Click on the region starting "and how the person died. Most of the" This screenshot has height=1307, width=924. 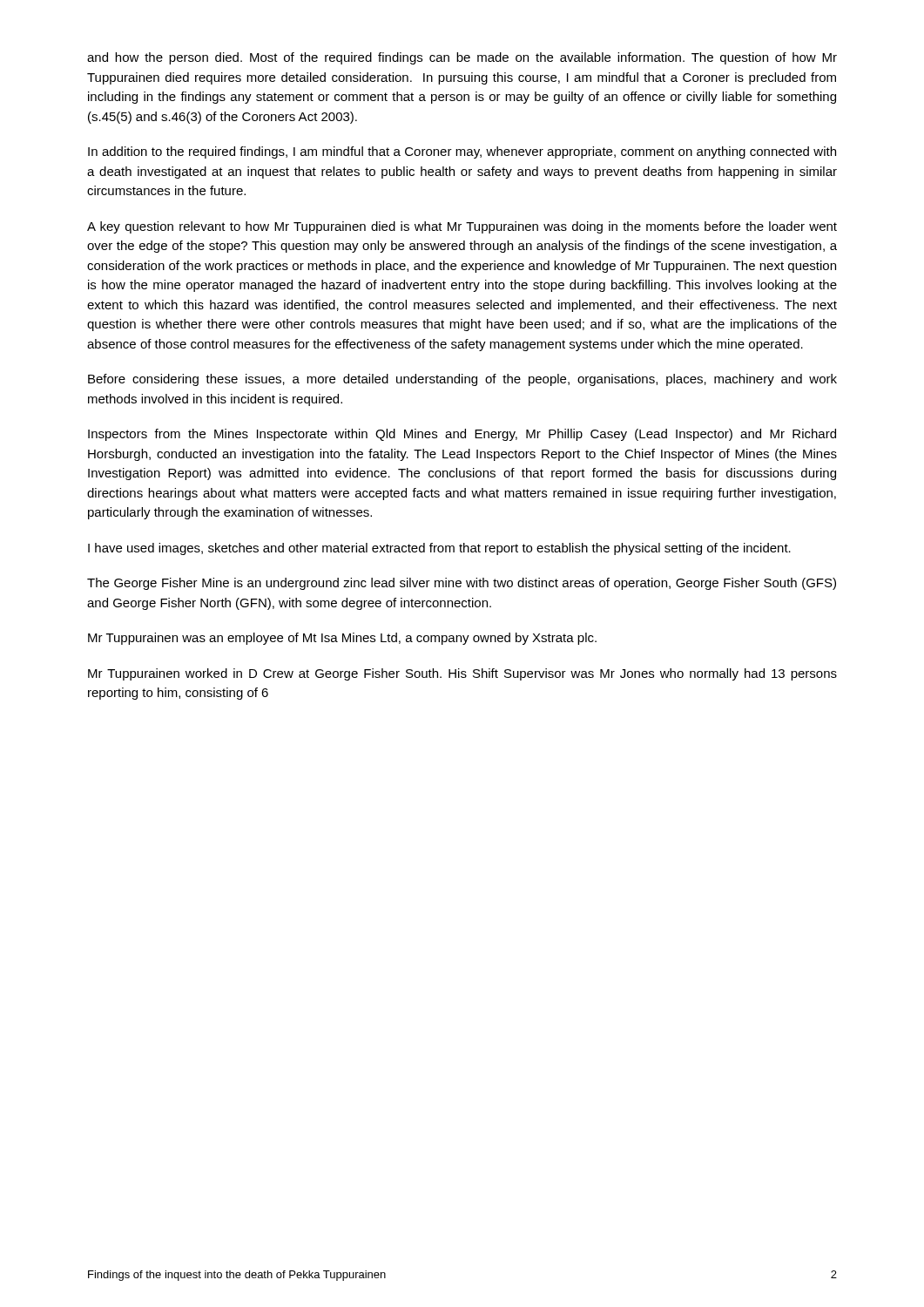pyautogui.click(x=462, y=86)
